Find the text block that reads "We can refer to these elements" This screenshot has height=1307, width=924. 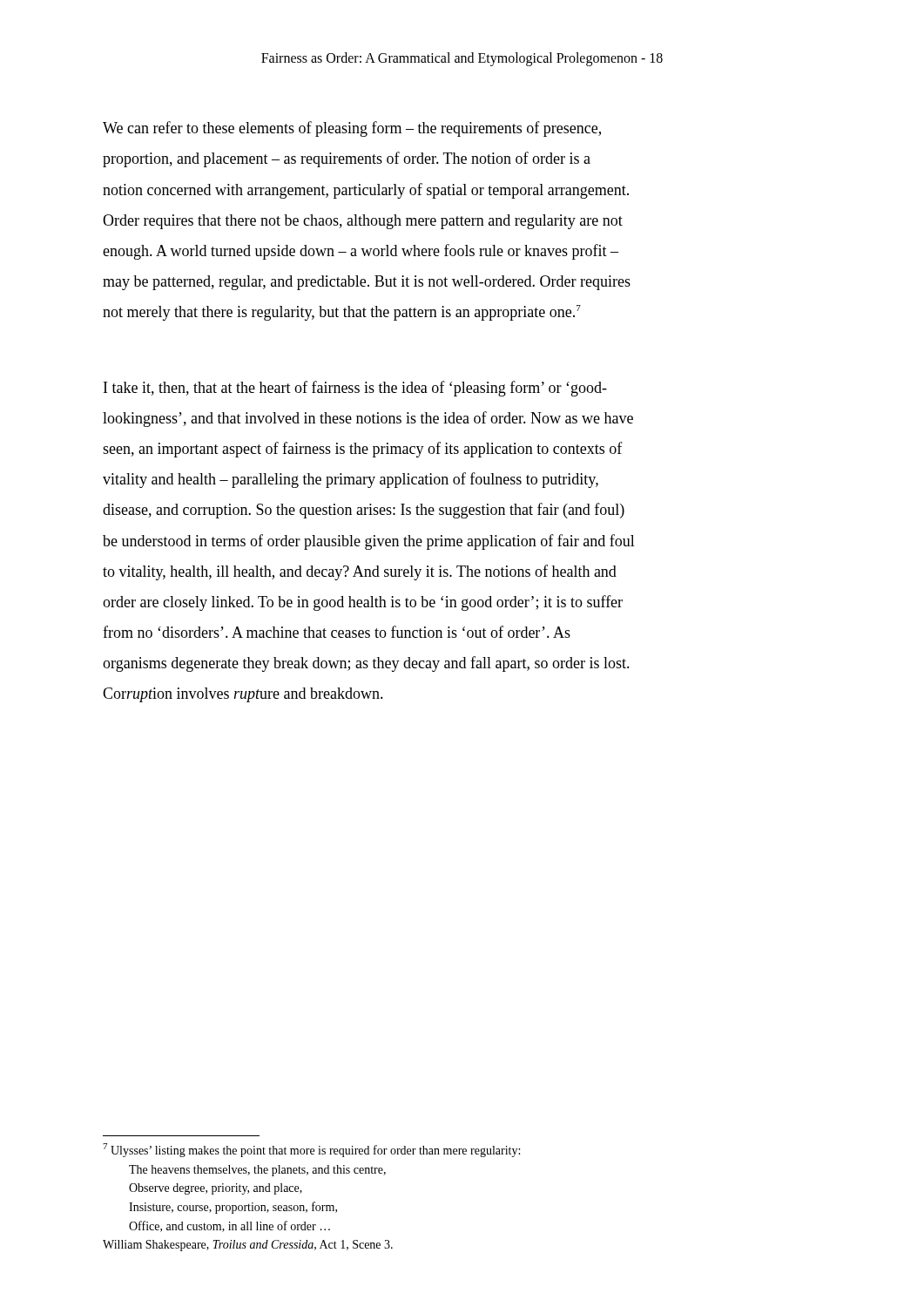[x=367, y=220]
